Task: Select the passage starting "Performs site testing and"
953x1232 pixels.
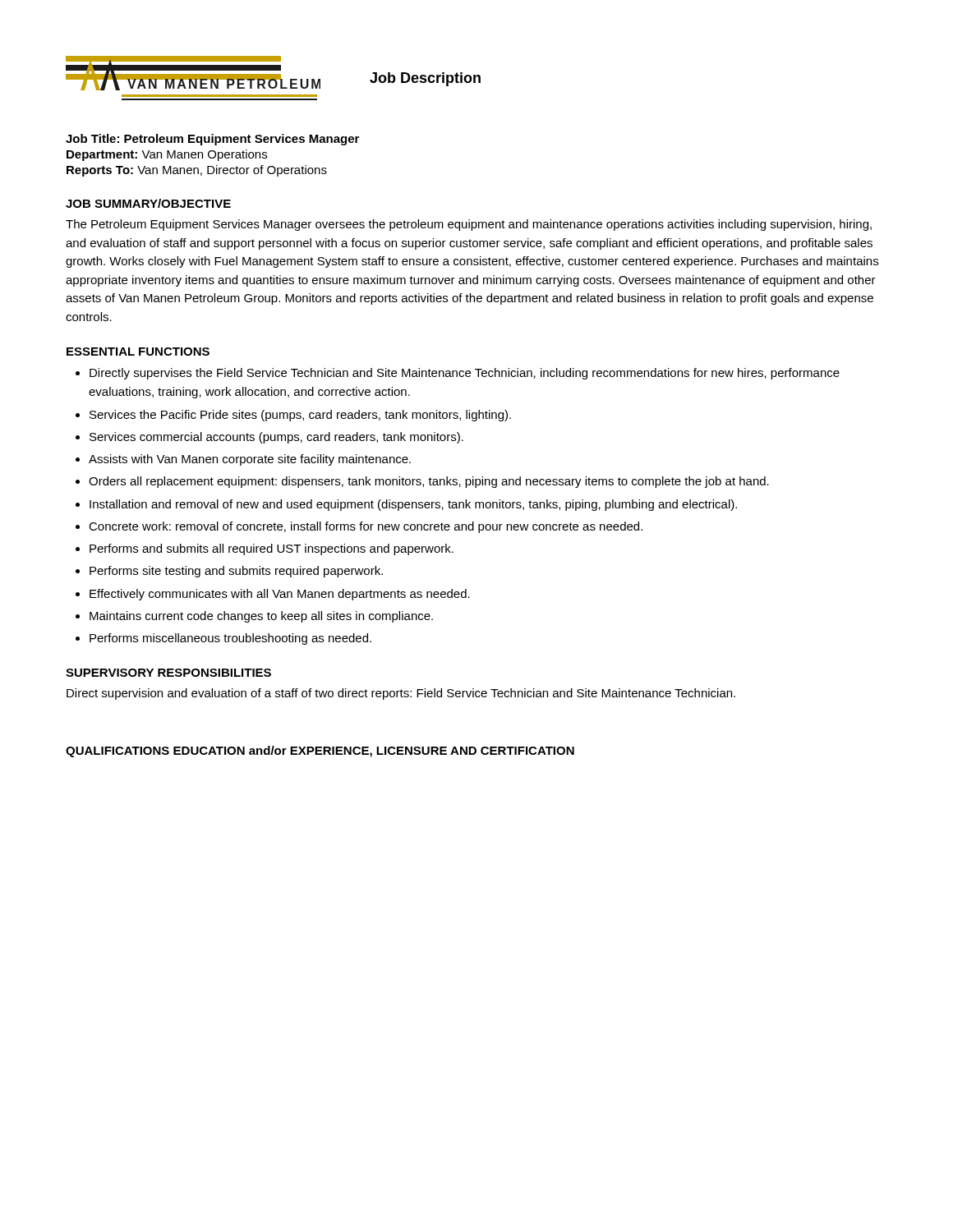Action: (236, 571)
